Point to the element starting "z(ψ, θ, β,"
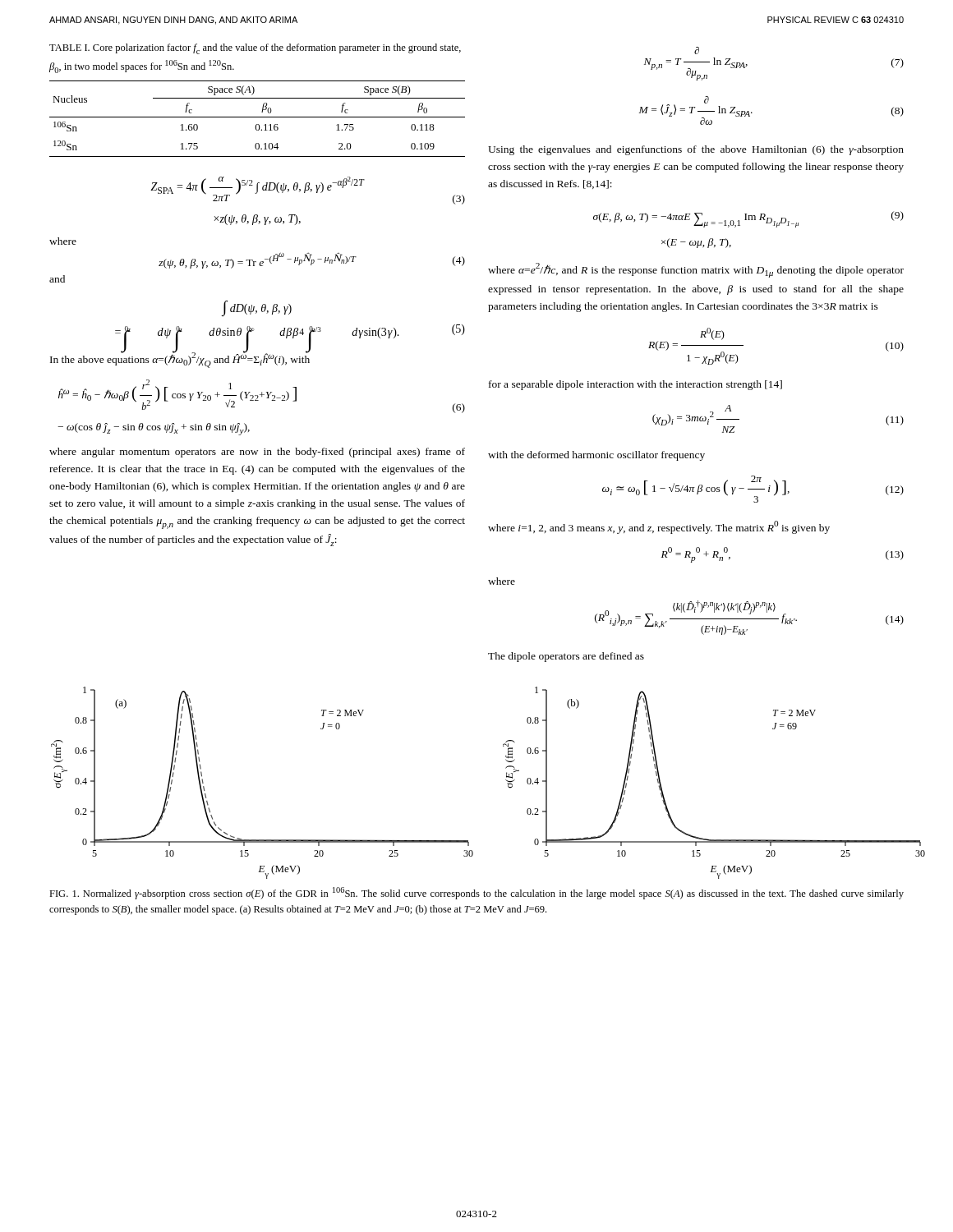Viewport: 953px width, 1232px height. (x=312, y=260)
